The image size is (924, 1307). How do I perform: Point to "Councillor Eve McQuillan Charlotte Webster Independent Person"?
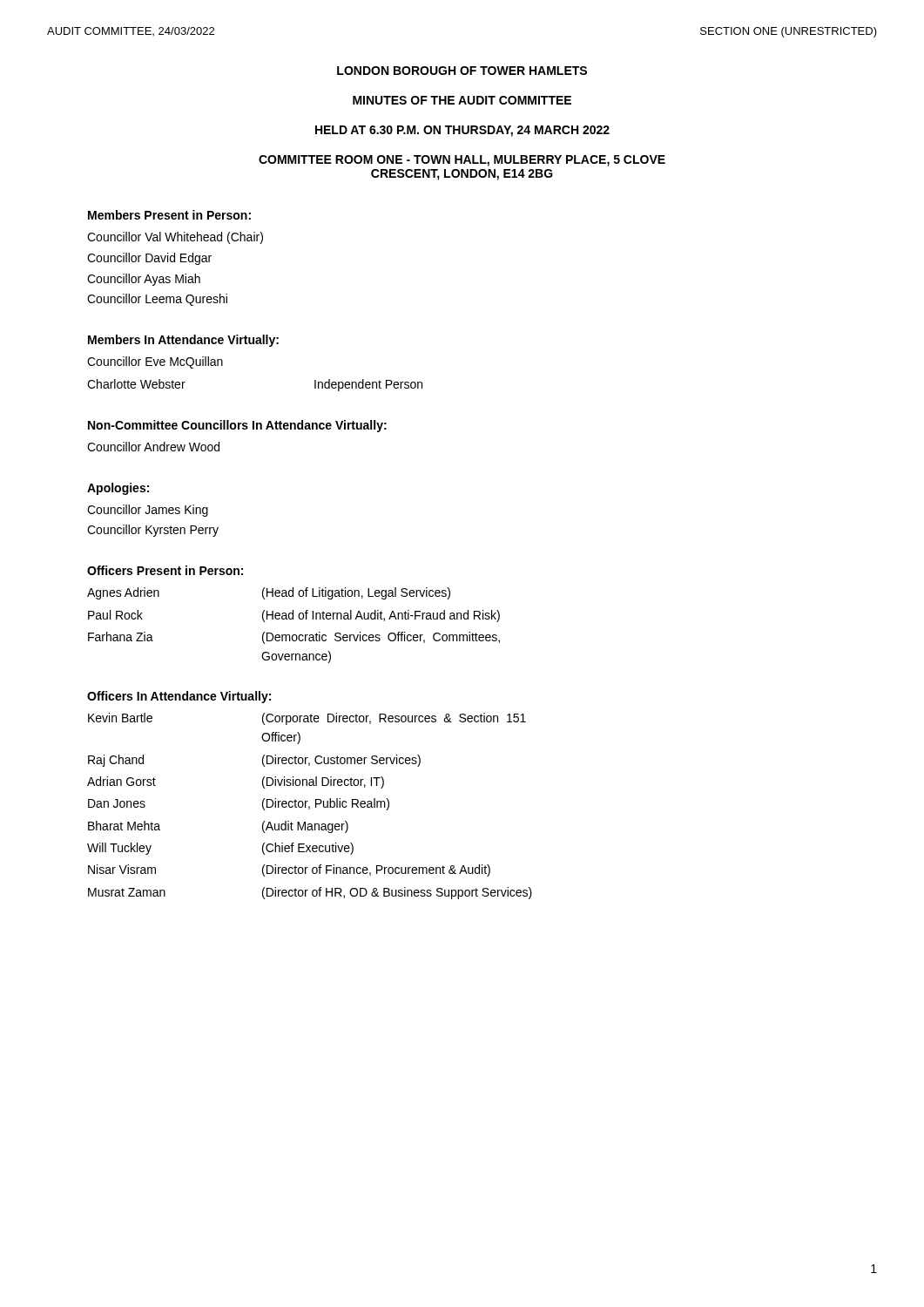(155, 362)
